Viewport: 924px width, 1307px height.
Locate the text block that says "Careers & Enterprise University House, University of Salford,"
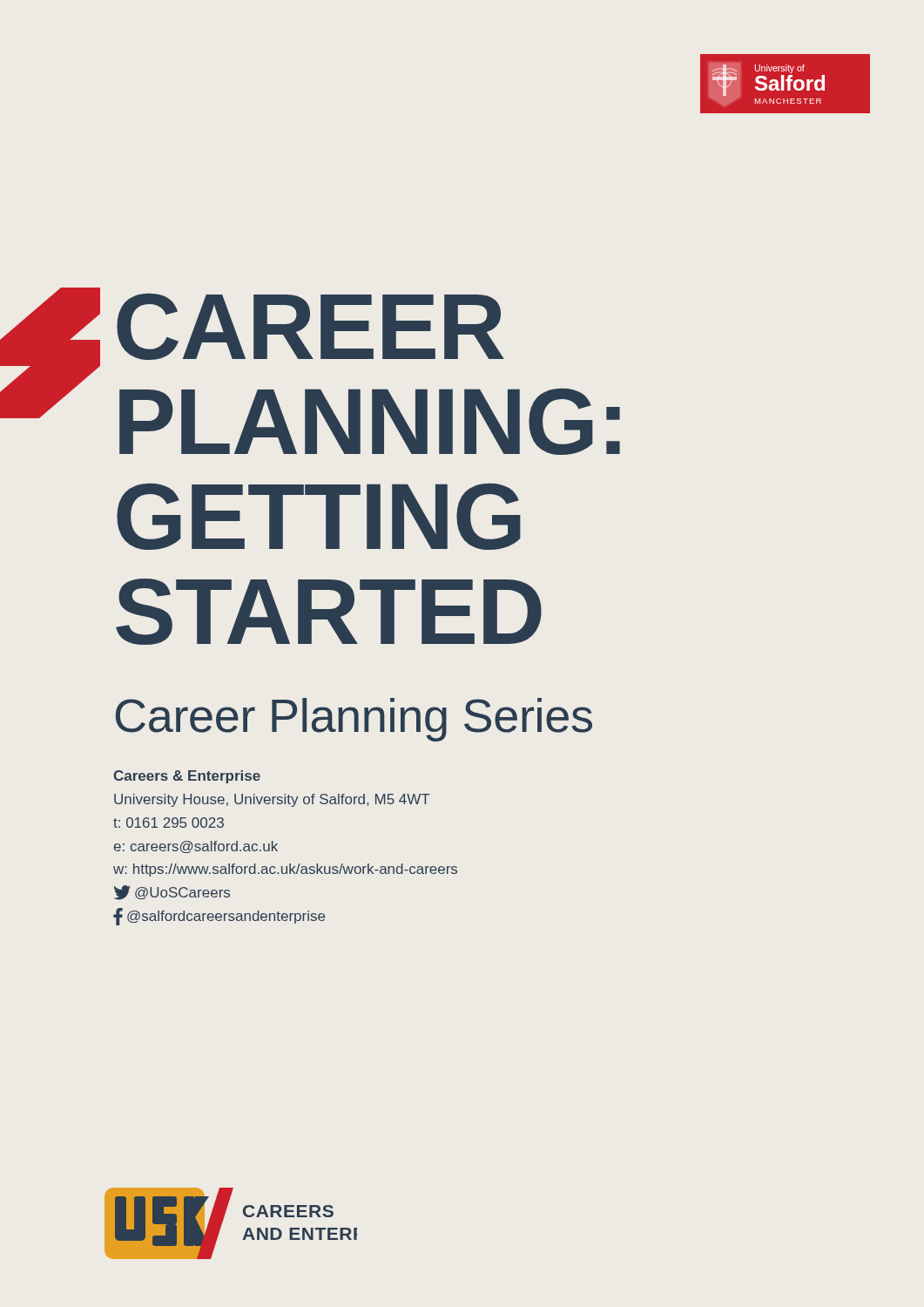286,846
